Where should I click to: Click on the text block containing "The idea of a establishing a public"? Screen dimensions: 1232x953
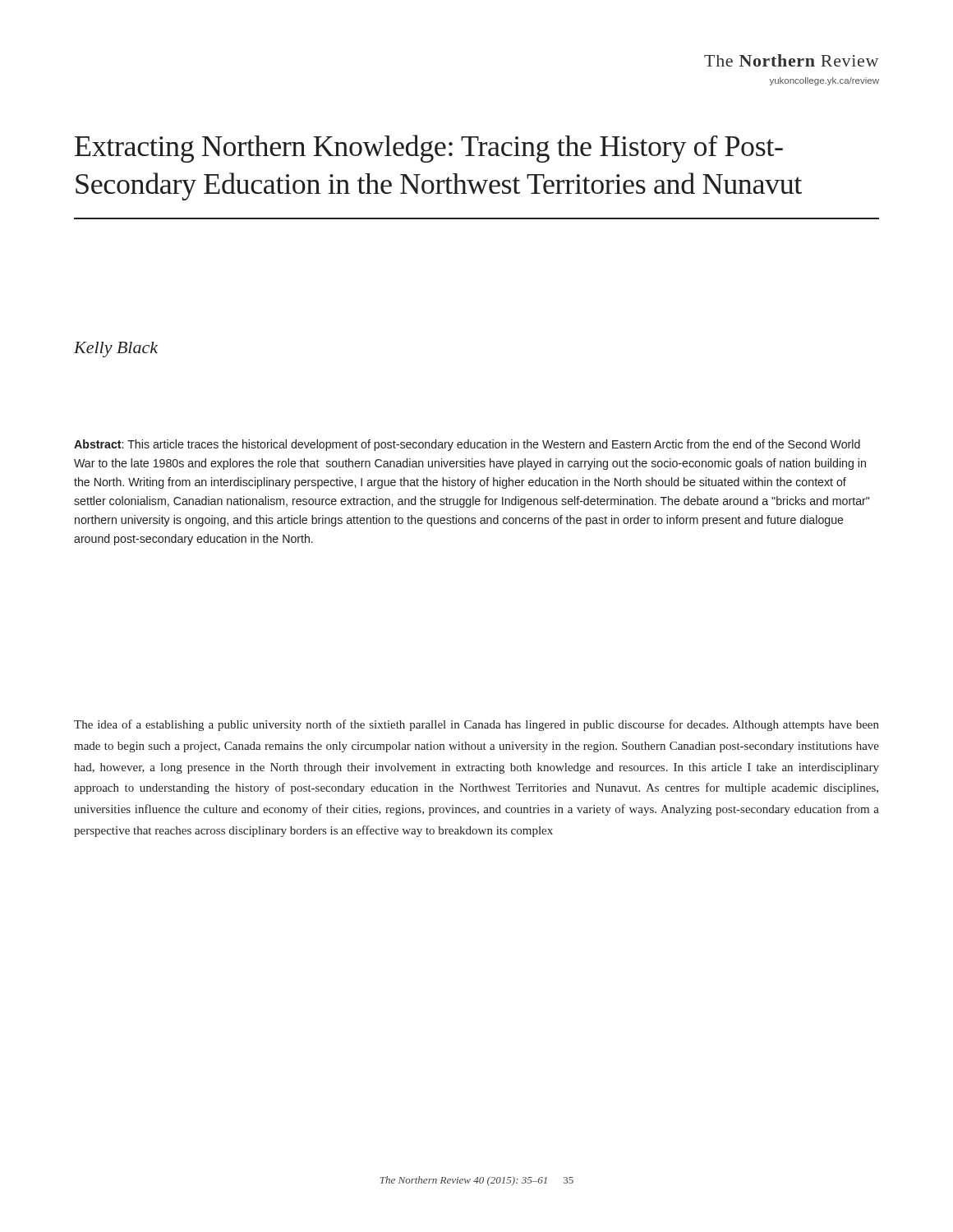pyautogui.click(x=476, y=778)
